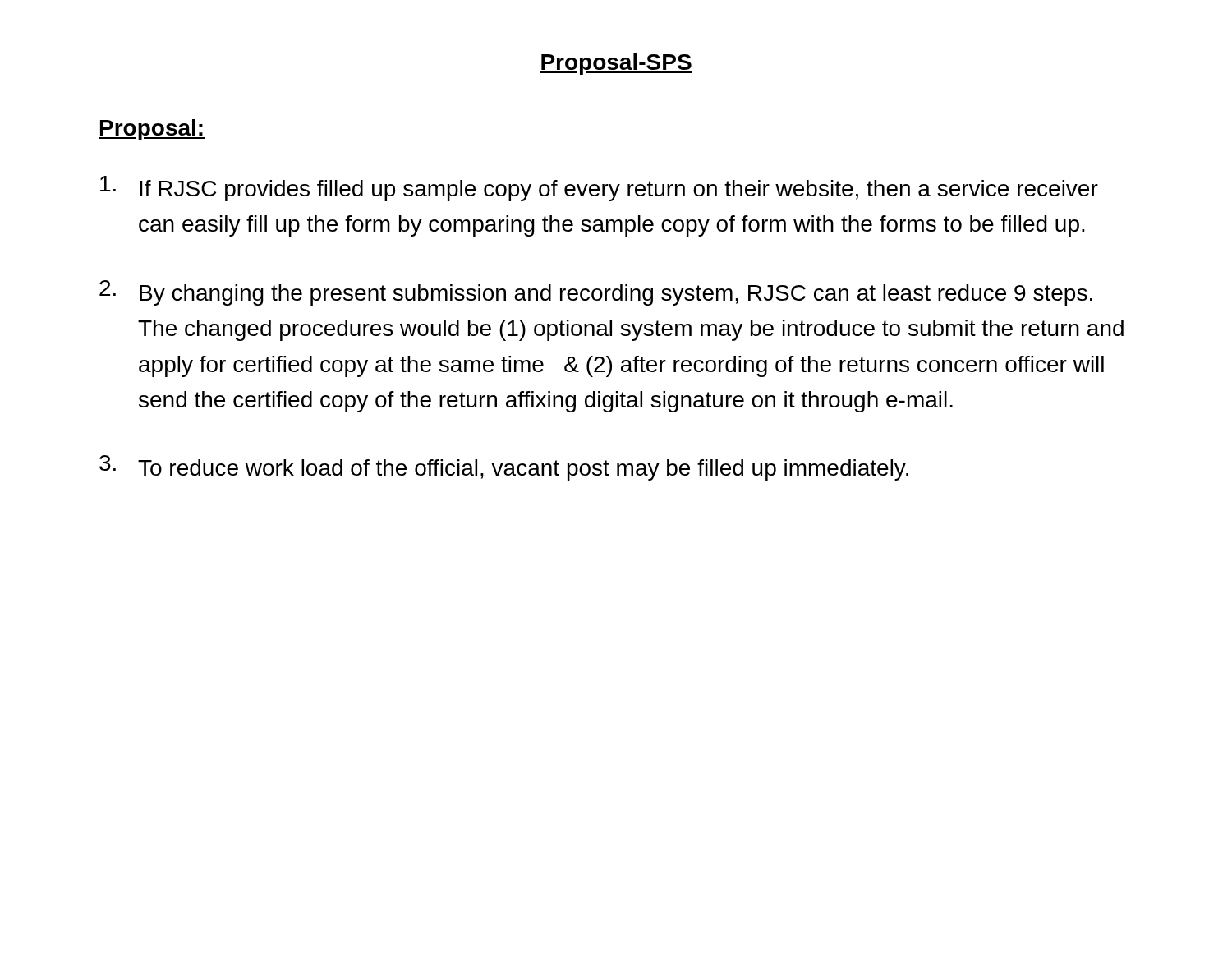The height and width of the screenshot is (953, 1232).
Task: Where is the passage that starts "If RJSC provides filled up sample copy of"?
Action: [616, 207]
